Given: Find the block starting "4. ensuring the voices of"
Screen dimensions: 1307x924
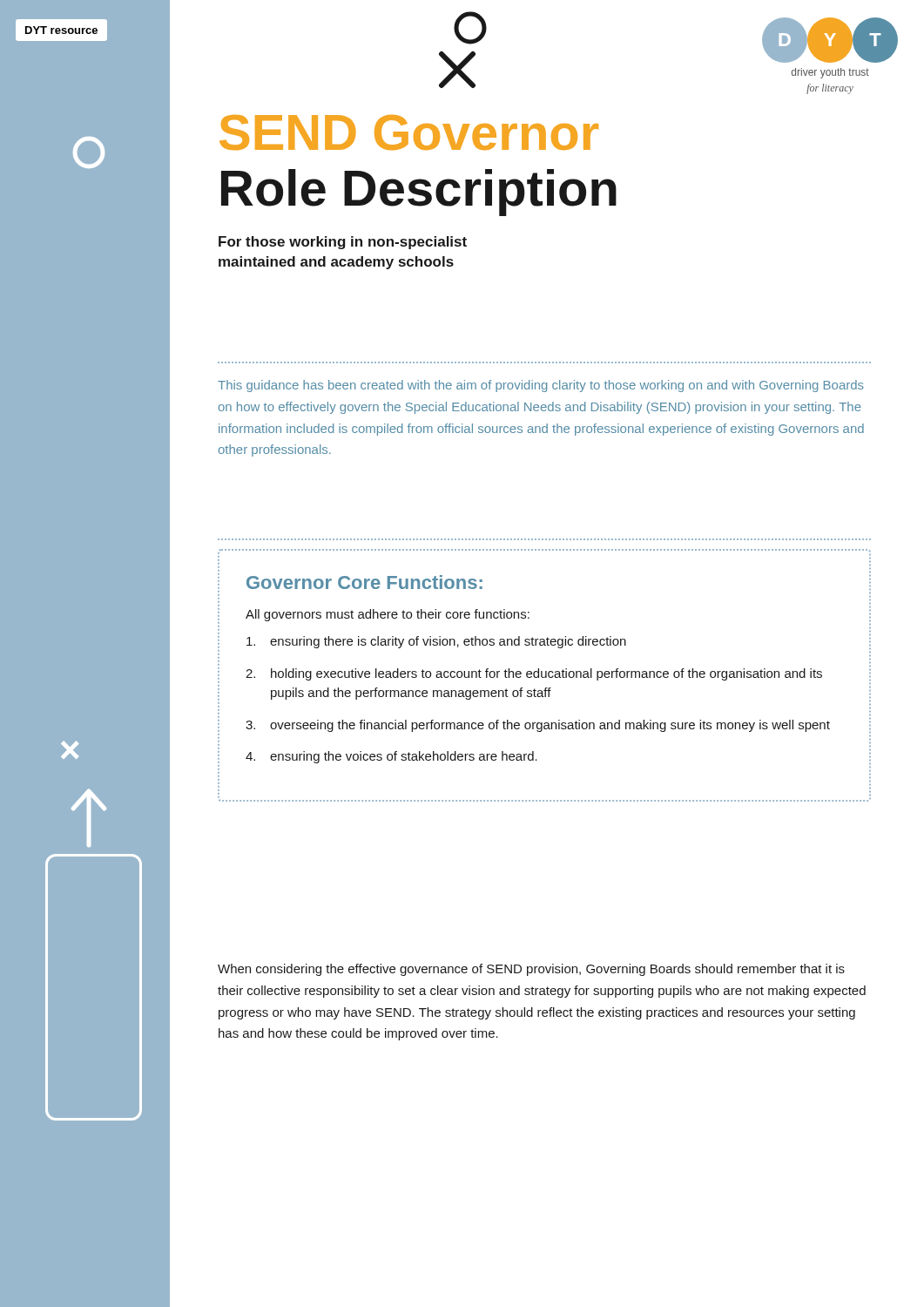Looking at the screenshot, I should pos(392,756).
